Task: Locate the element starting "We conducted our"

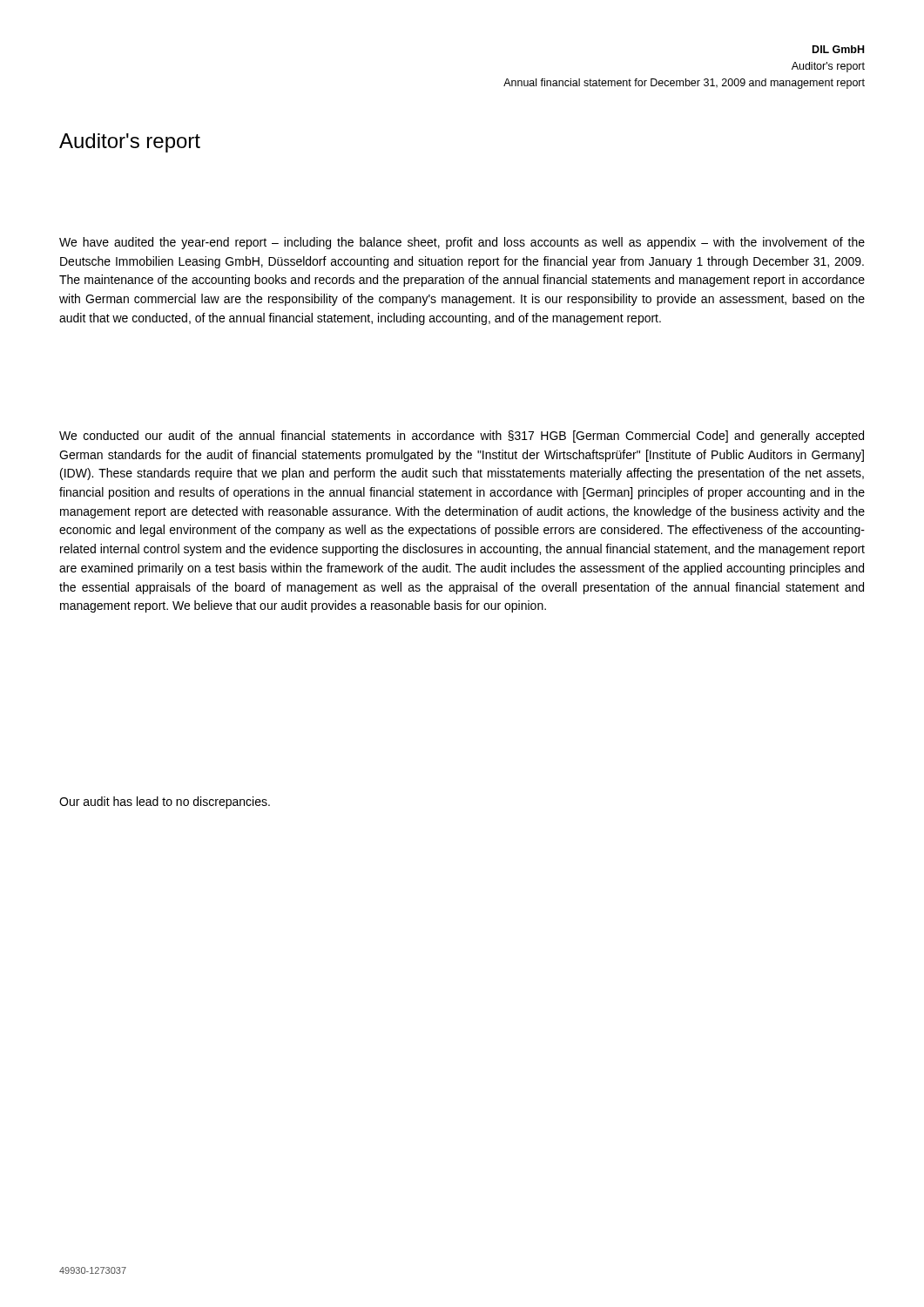Action: (462, 521)
